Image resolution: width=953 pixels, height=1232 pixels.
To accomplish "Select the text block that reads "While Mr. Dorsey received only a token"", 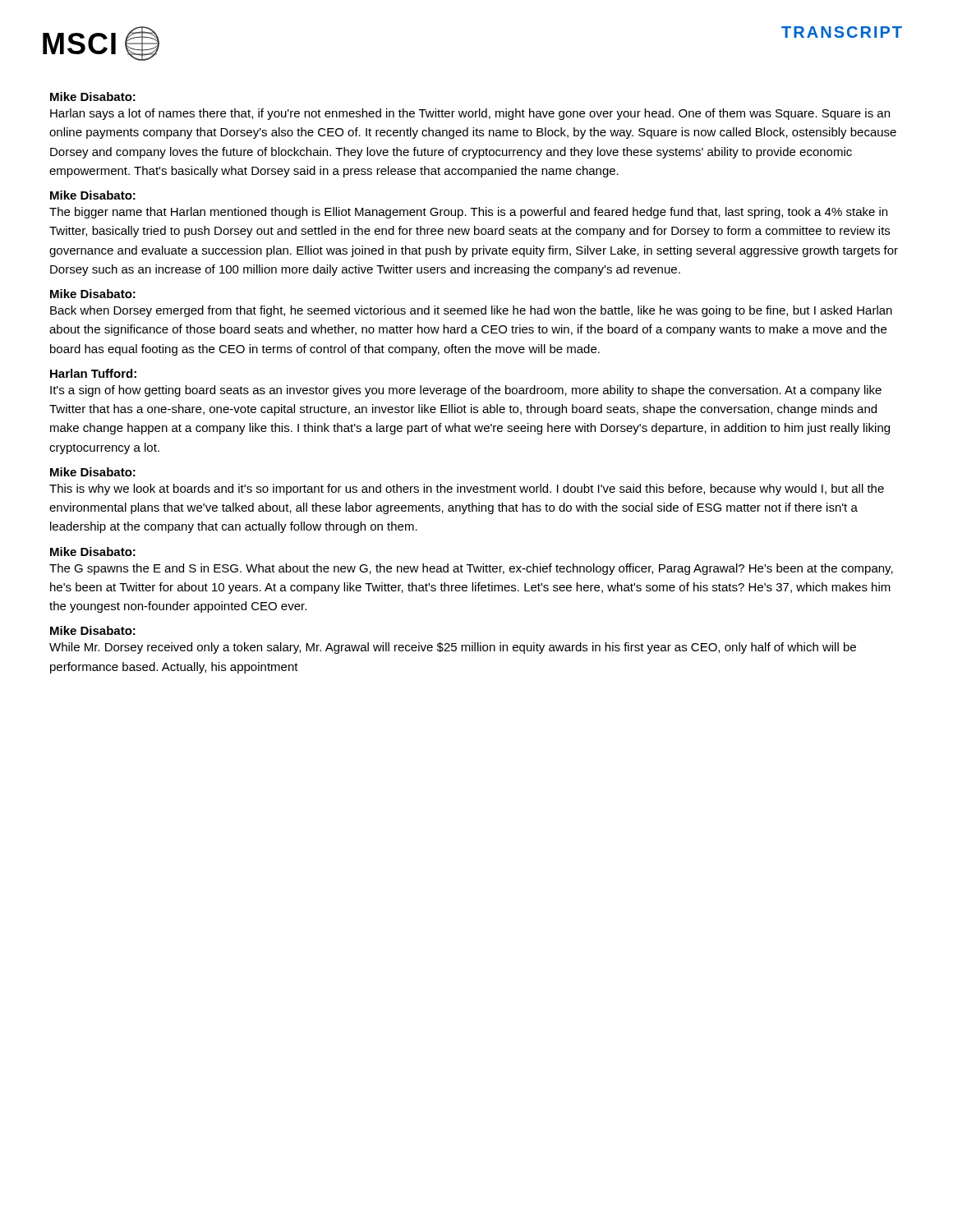I will (x=476, y=657).
